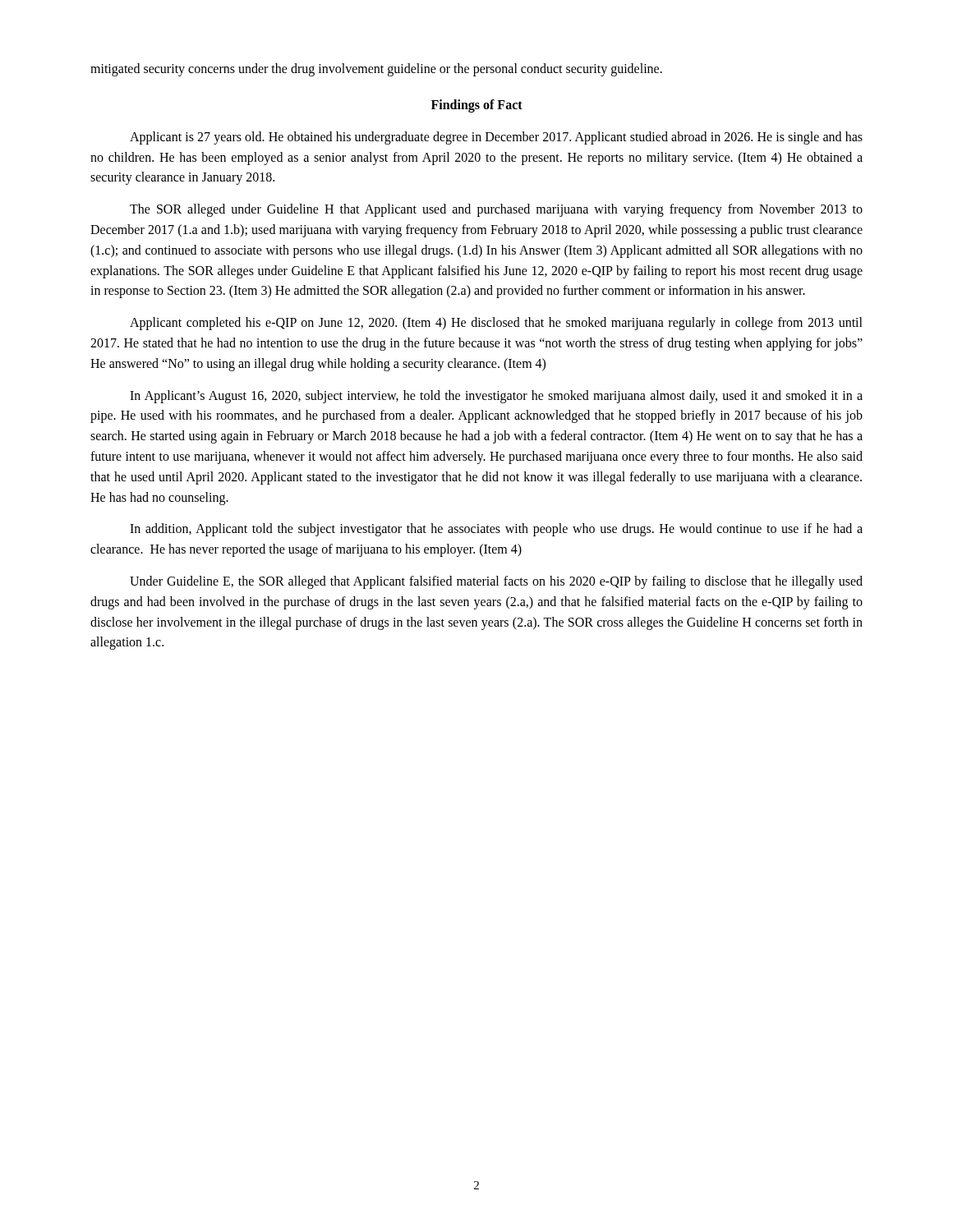Image resolution: width=953 pixels, height=1232 pixels.
Task: Locate the block of text that opens with "The SOR alleged under Guideline H"
Action: [x=476, y=250]
